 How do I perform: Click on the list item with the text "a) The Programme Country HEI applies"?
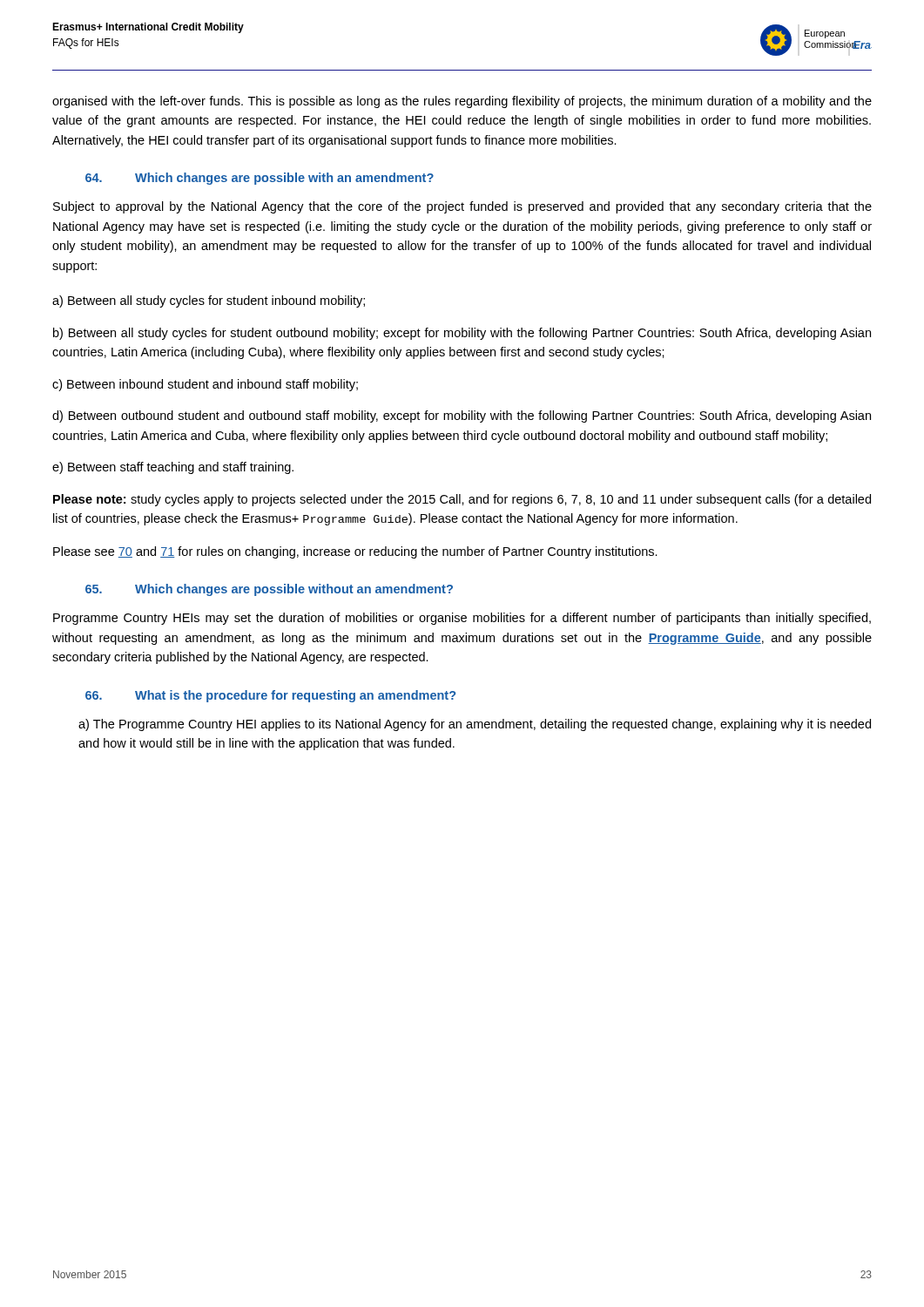click(475, 734)
